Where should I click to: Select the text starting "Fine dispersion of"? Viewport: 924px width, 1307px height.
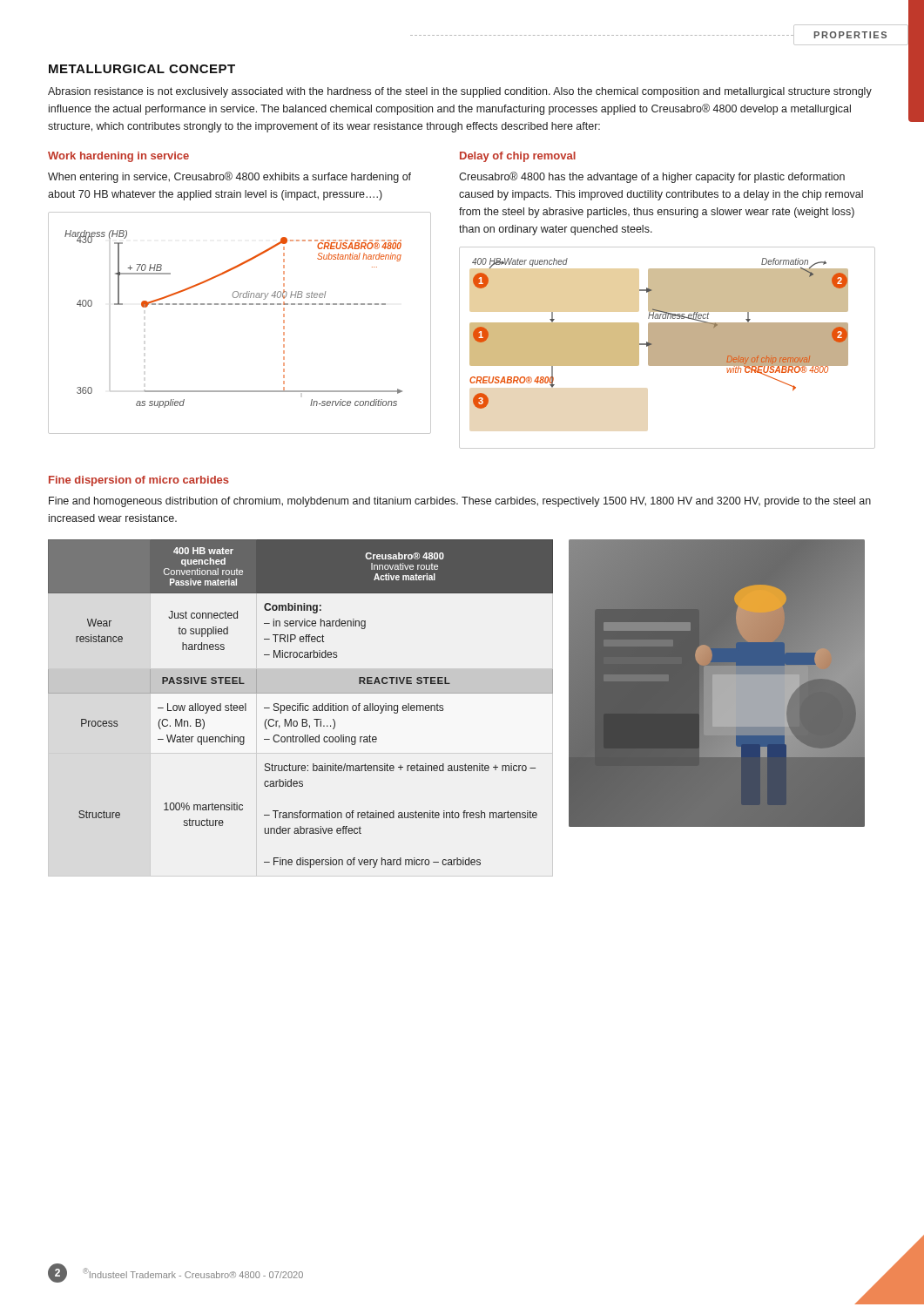pyautogui.click(x=138, y=480)
